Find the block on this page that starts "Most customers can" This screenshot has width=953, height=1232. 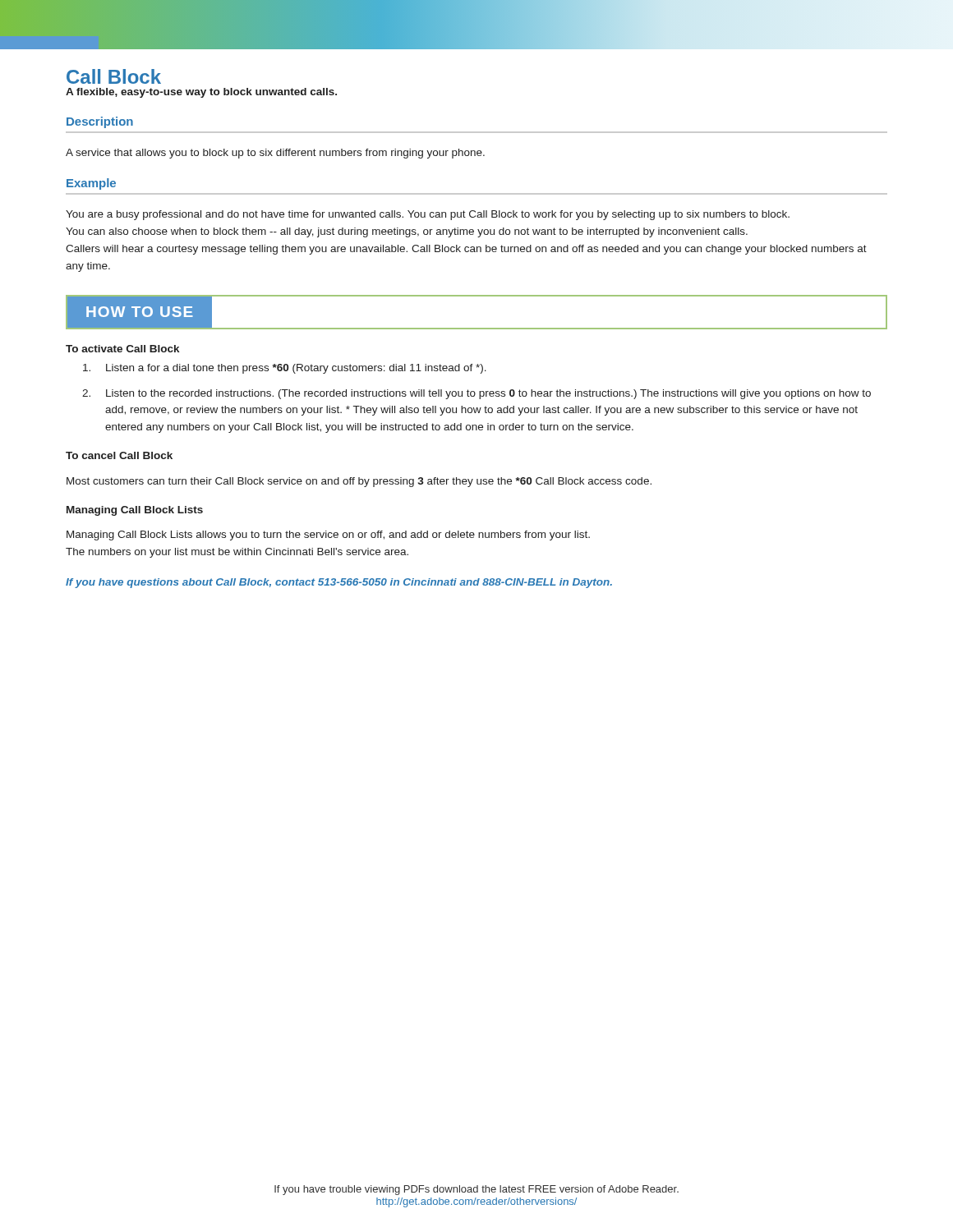(x=476, y=482)
